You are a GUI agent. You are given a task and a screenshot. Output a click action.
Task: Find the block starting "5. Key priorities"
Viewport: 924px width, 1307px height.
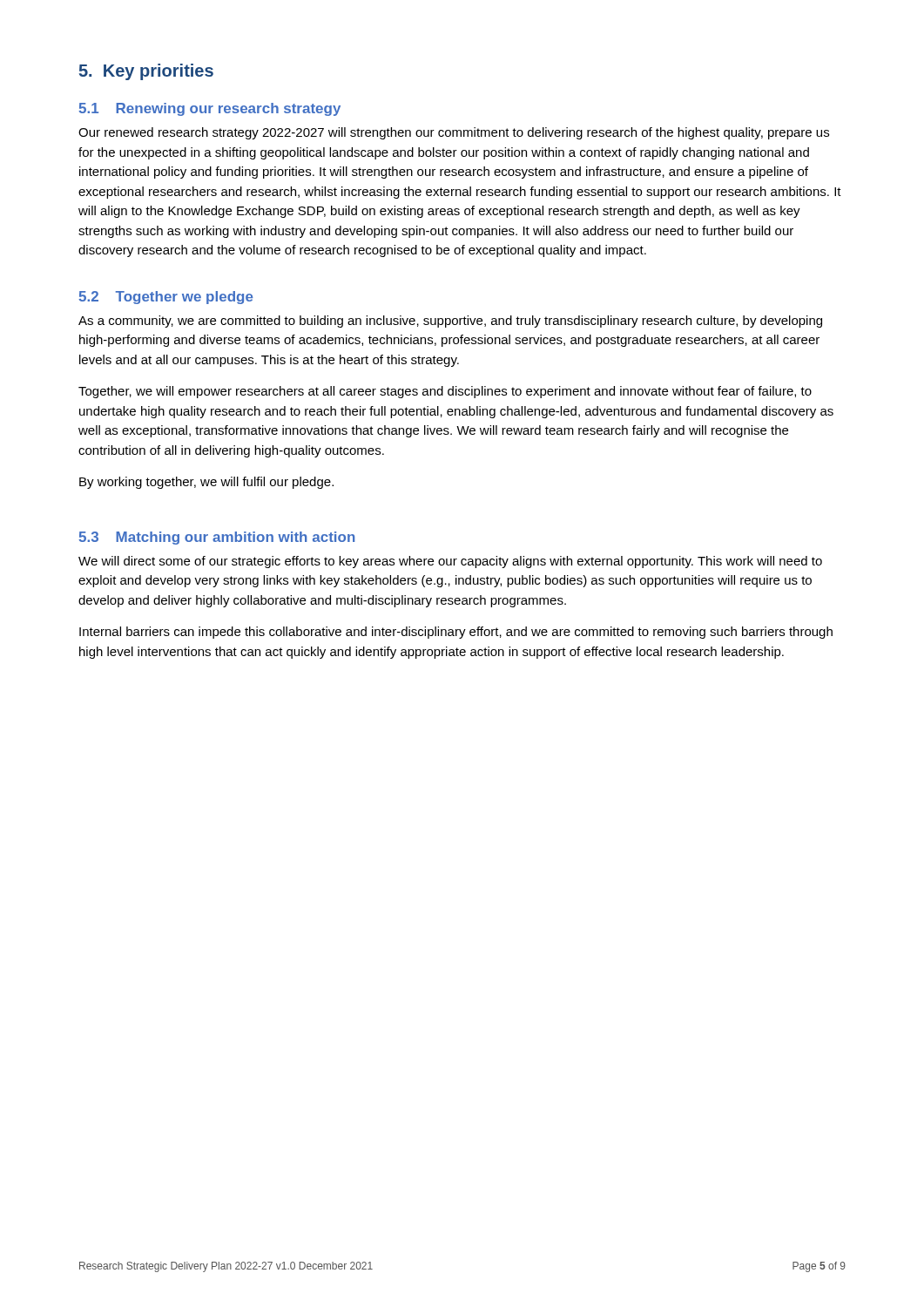[x=146, y=71]
